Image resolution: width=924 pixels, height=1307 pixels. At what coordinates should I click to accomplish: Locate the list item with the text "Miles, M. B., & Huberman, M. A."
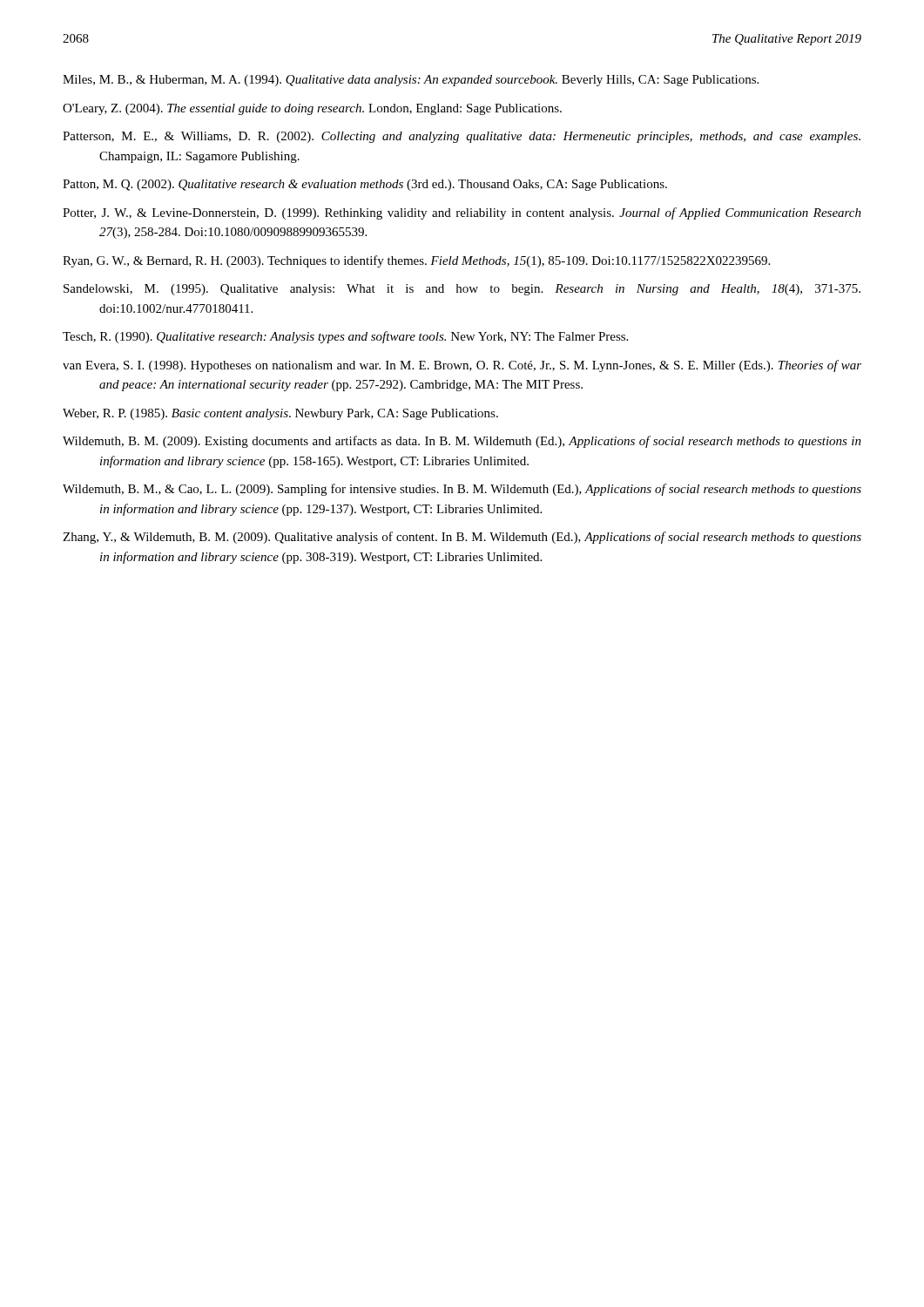point(411,79)
